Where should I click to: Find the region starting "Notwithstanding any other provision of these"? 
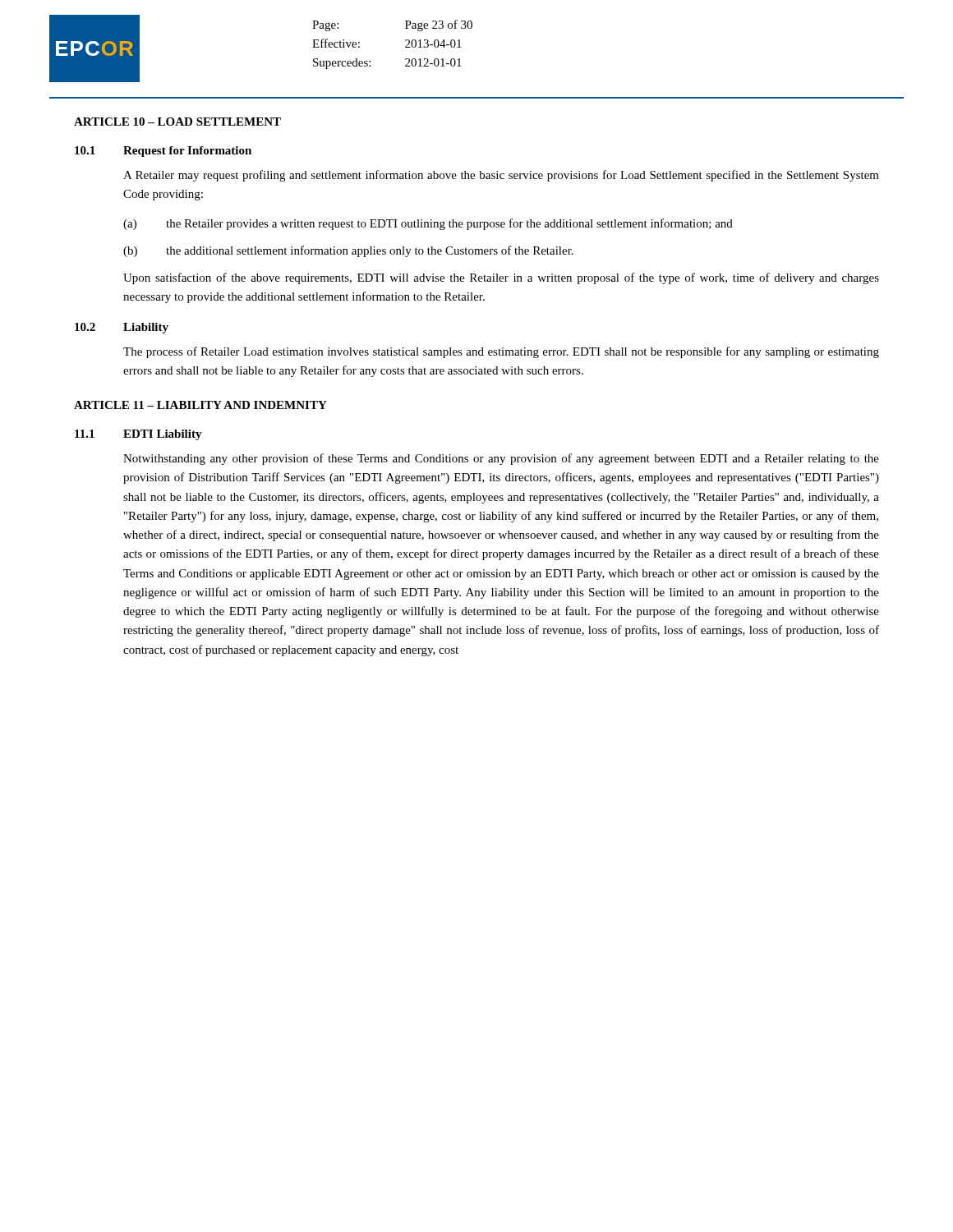501,554
